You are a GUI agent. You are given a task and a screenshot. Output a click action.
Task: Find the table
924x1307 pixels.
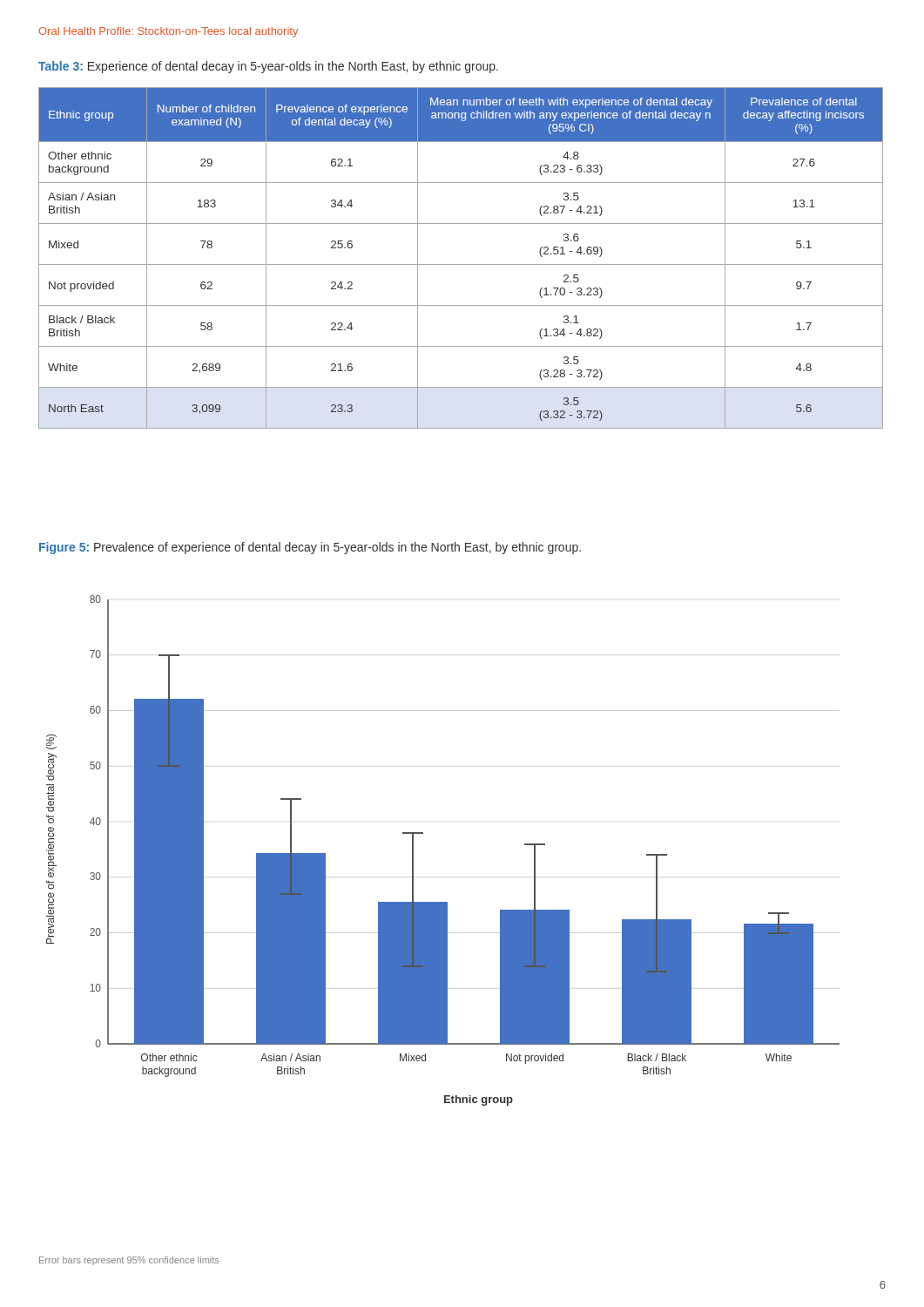point(461,258)
